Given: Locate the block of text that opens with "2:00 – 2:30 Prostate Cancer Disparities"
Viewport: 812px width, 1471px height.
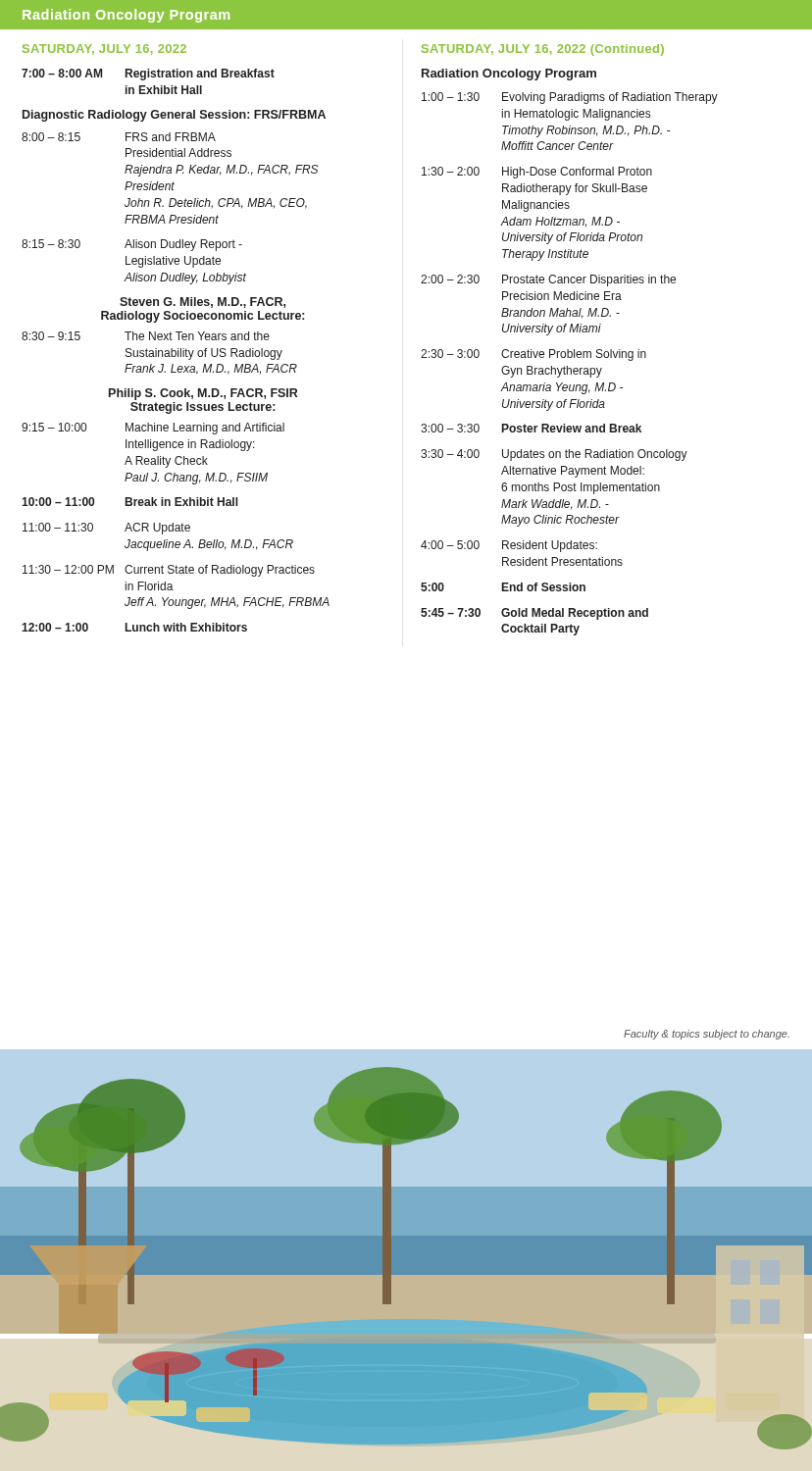Looking at the screenshot, I should (x=602, y=304).
